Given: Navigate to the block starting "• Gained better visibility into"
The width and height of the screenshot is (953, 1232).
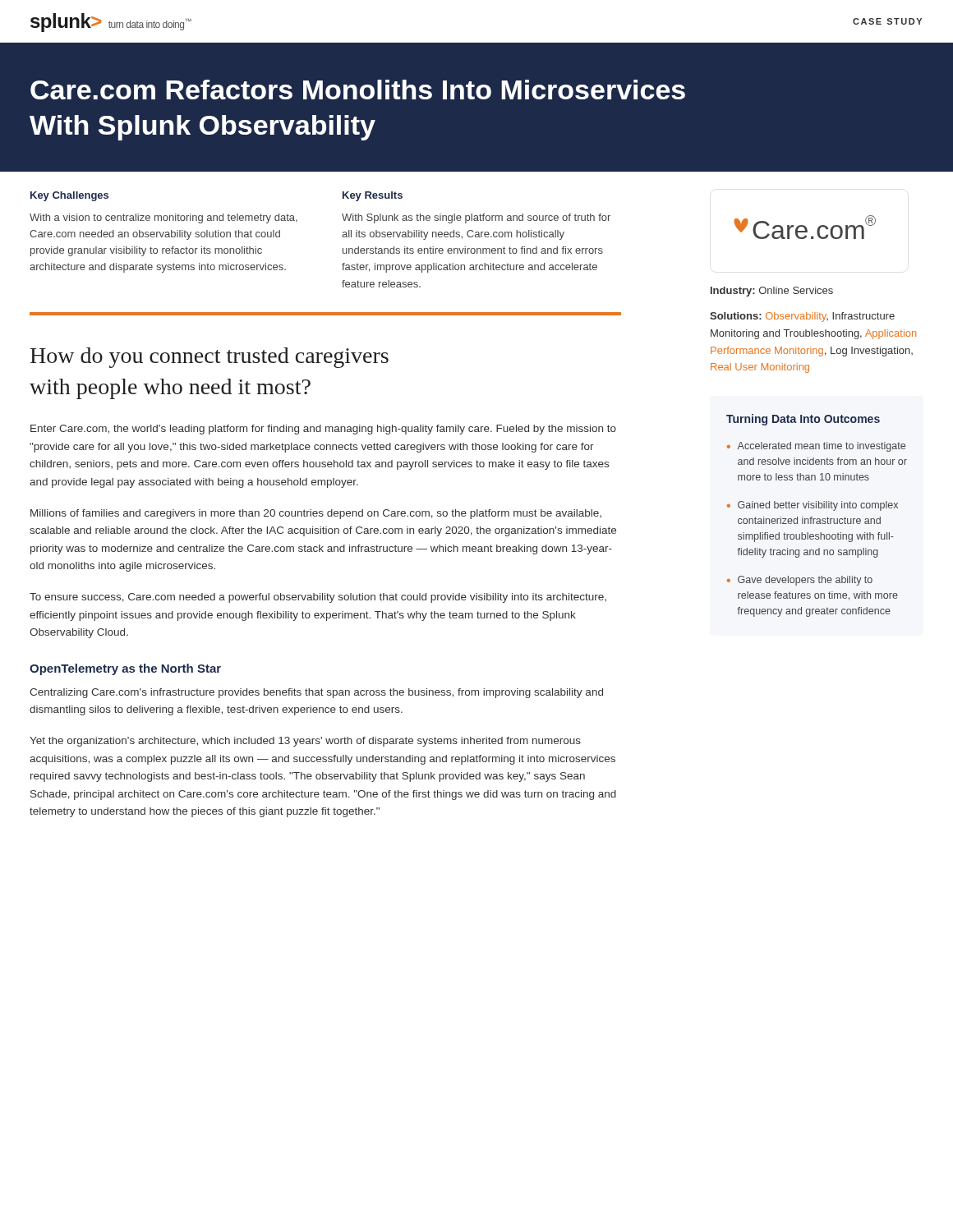Looking at the screenshot, I should [817, 529].
